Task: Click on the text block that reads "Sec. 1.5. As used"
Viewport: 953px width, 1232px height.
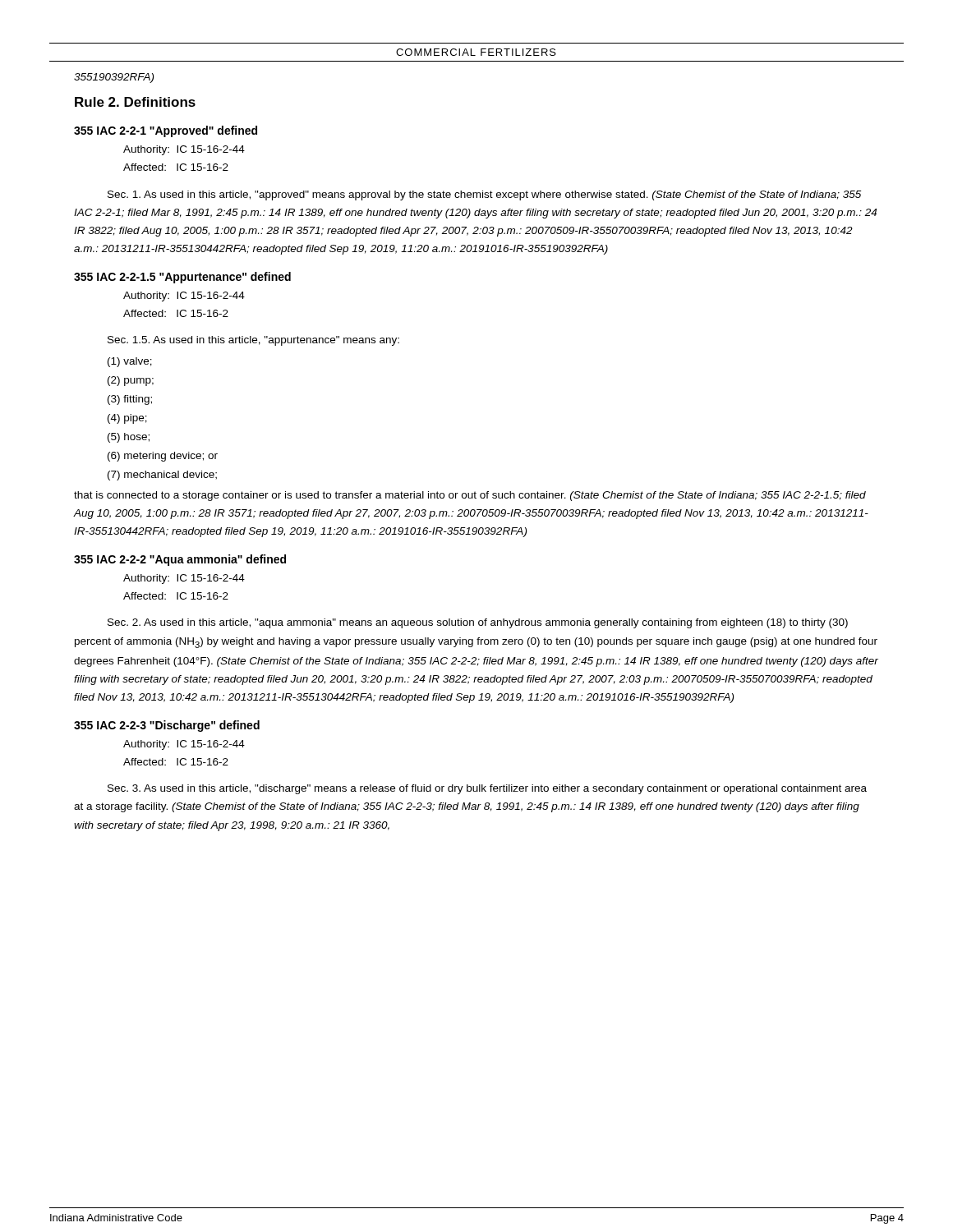Action: click(253, 340)
